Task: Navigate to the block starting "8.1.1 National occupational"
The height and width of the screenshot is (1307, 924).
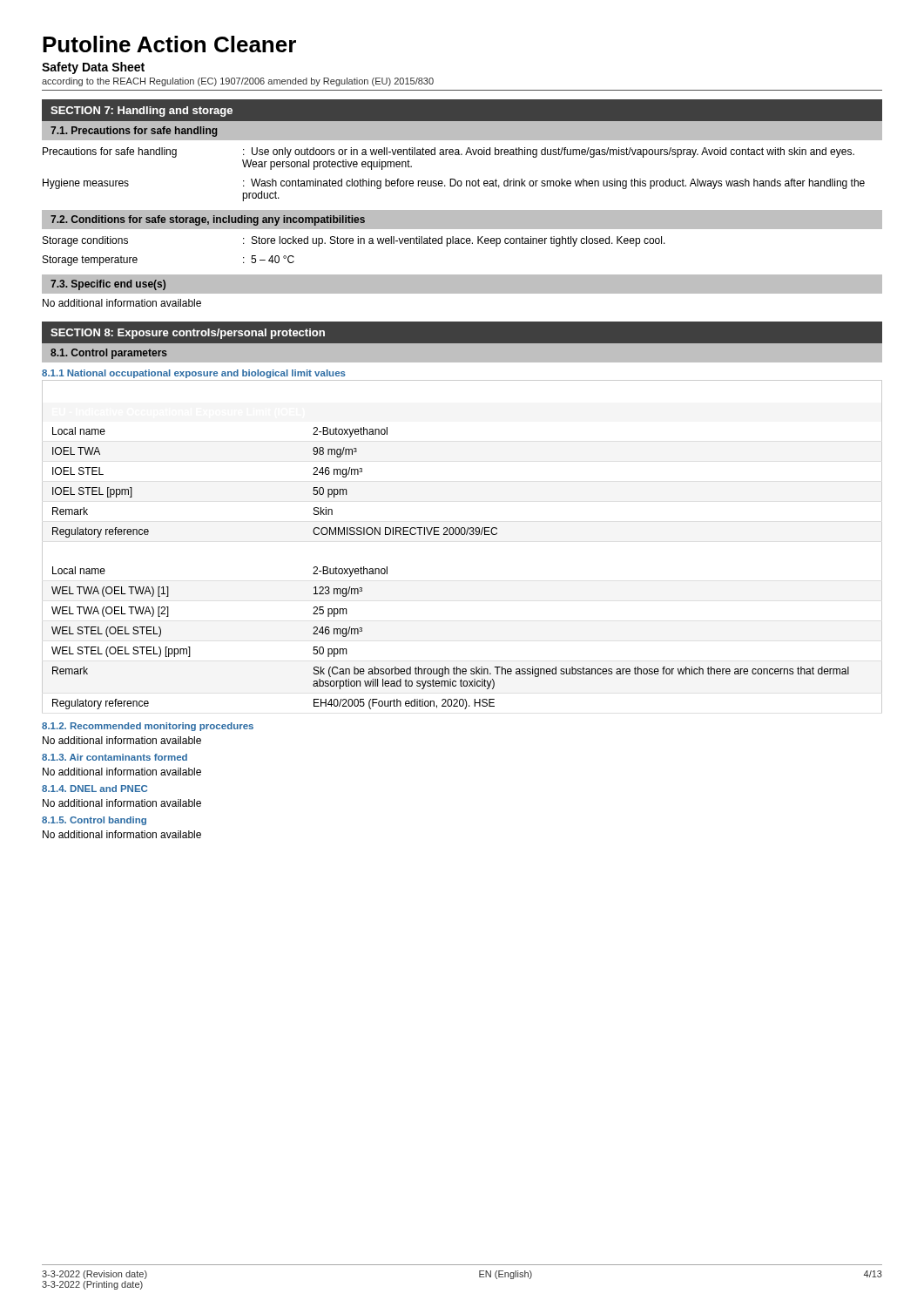Action: click(462, 373)
